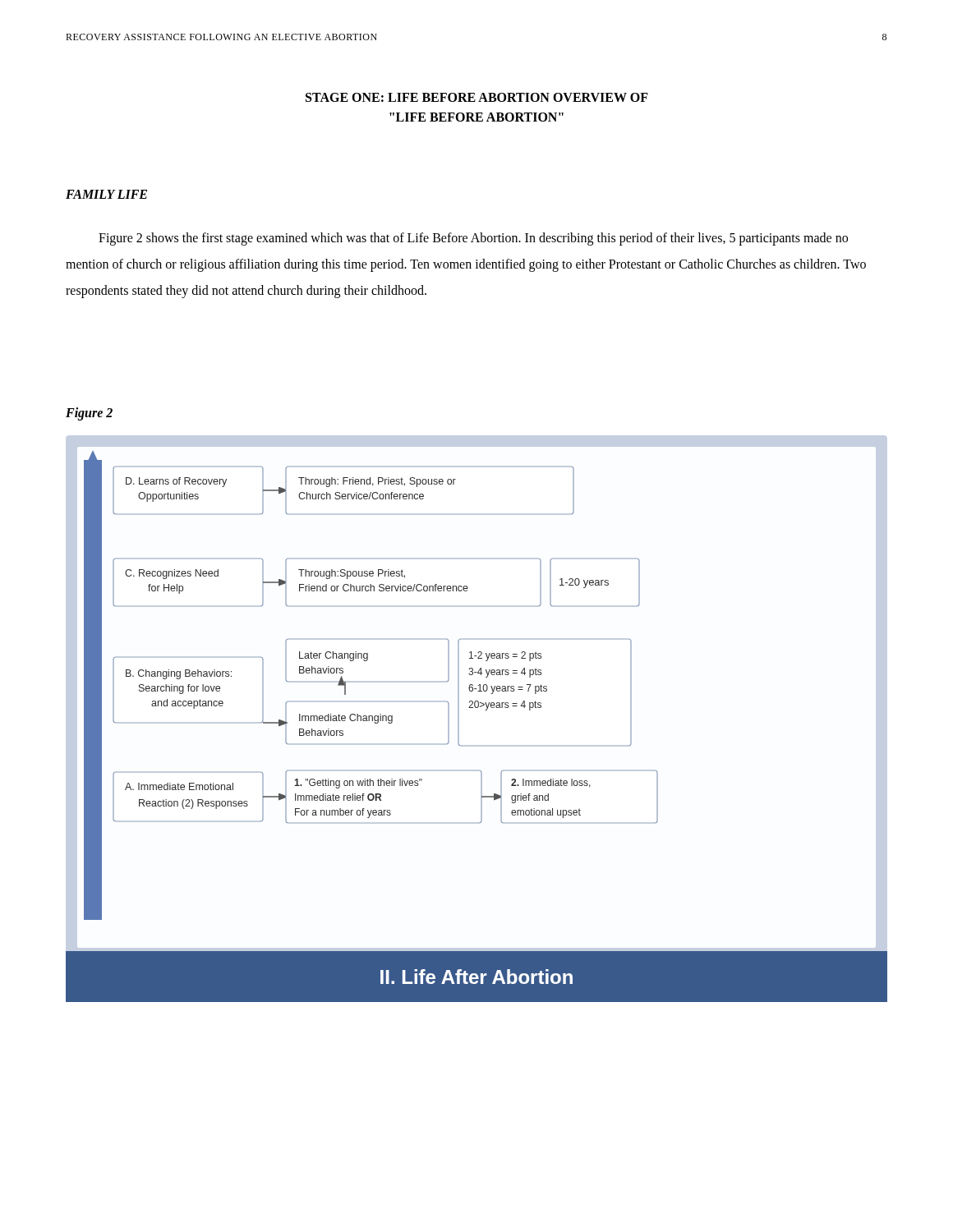Screen dimensions: 1232x953
Task: Find the caption with the text "Figure 2"
Action: coord(89,413)
